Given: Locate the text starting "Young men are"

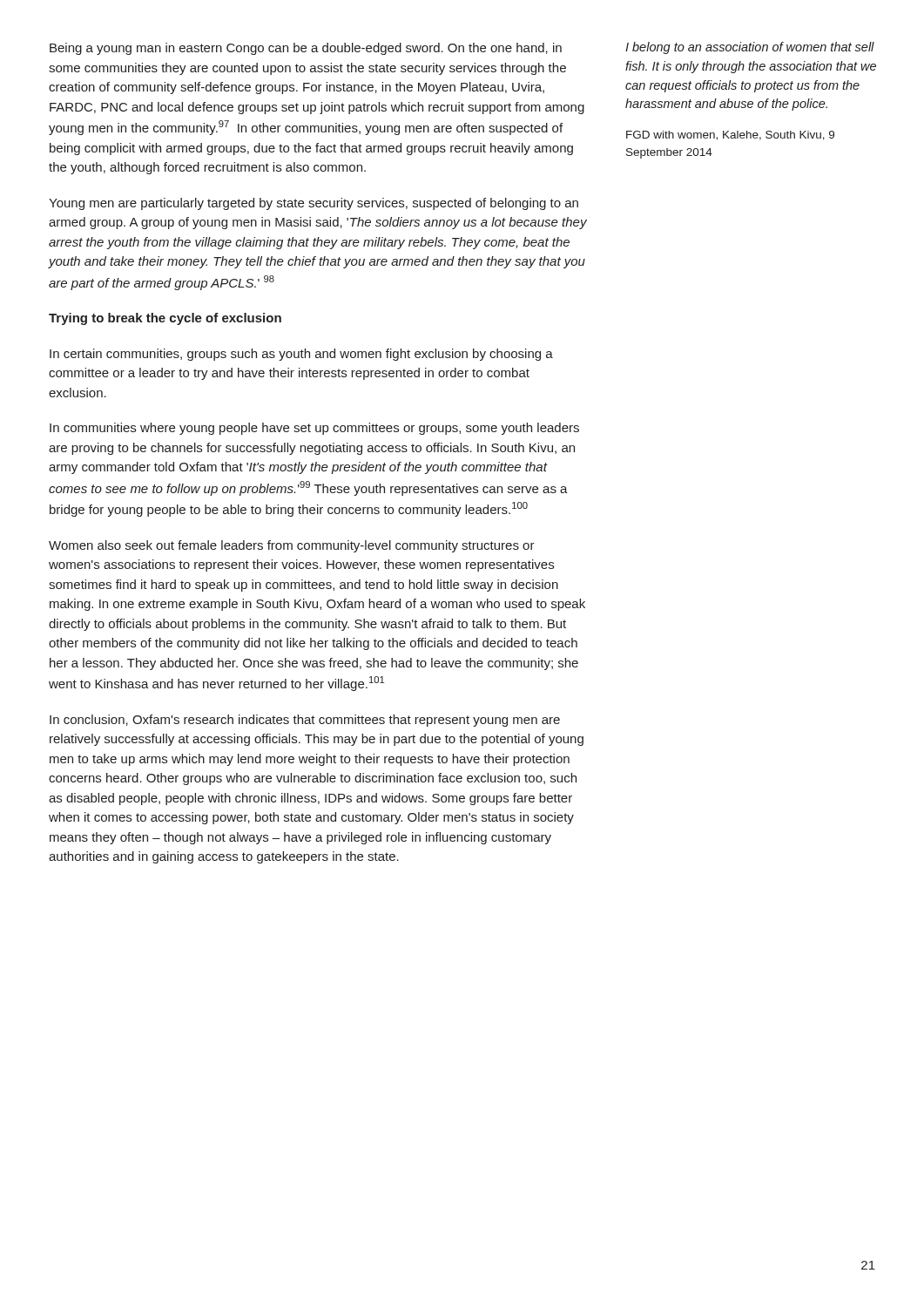Looking at the screenshot, I should pyautogui.click(x=319, y=243).
